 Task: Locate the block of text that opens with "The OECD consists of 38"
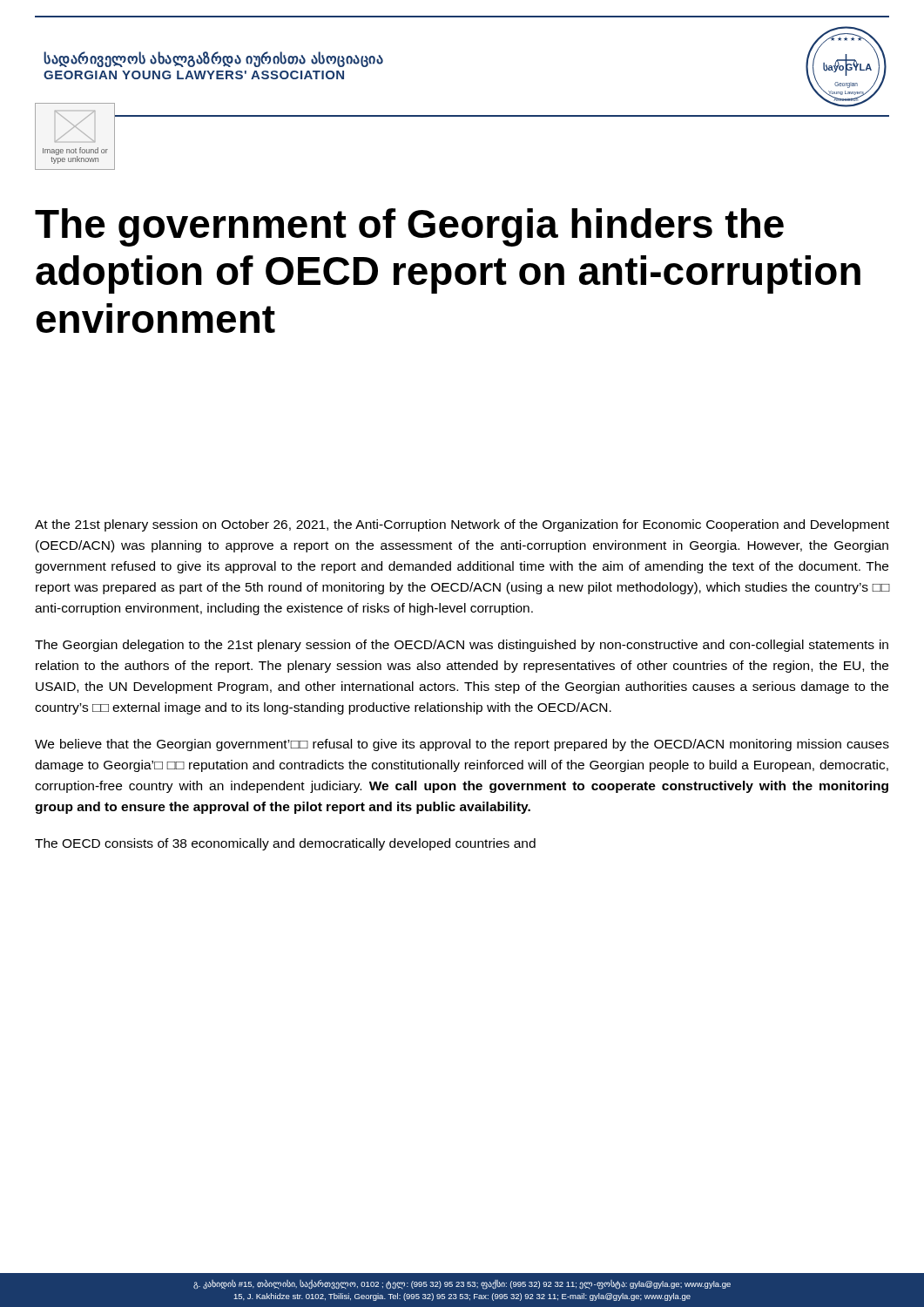click(462, 844)
